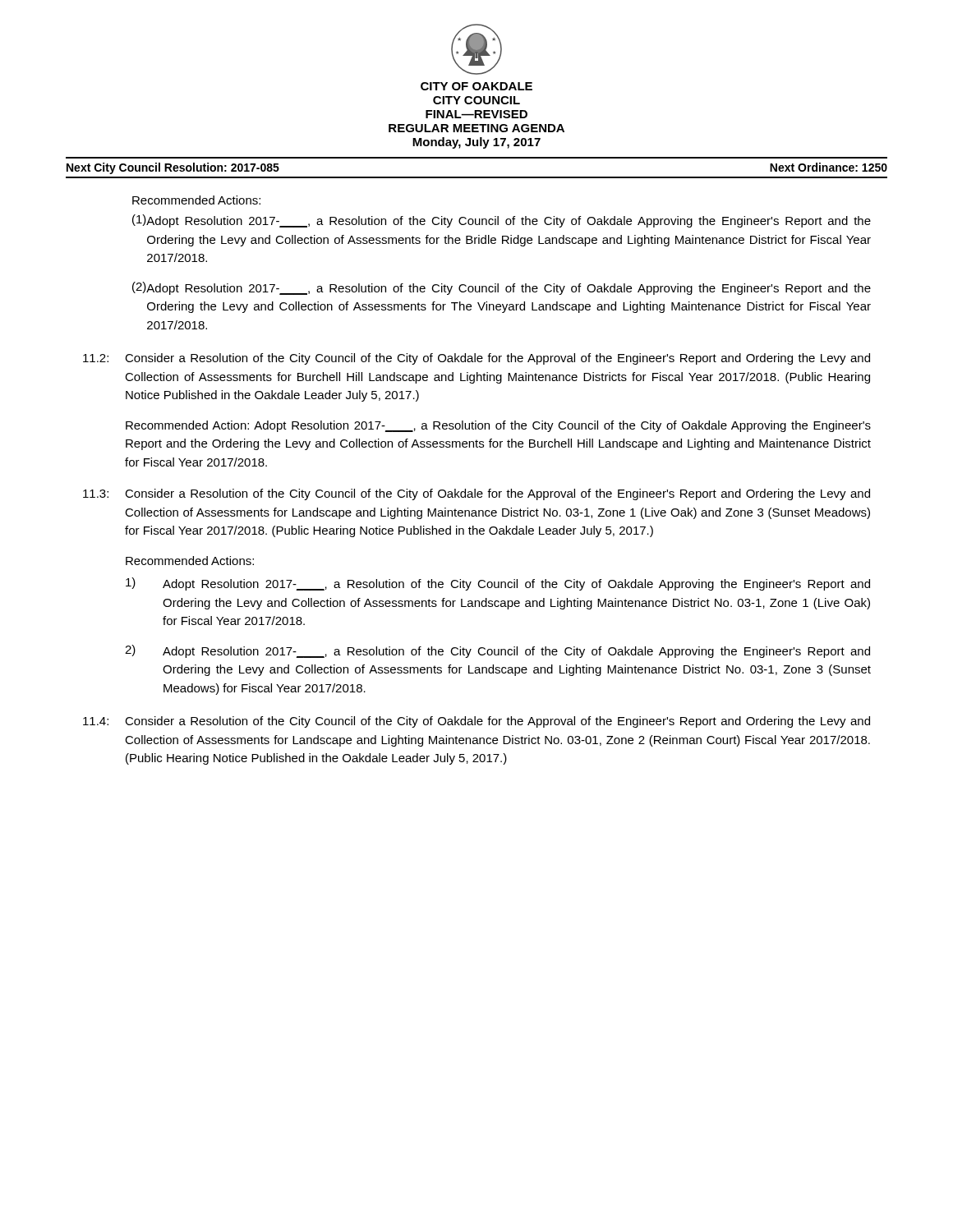Select the region starting "1) Adopt Resolution"
The height and width of the screenshot is (1232, 953).
[498, 603]
